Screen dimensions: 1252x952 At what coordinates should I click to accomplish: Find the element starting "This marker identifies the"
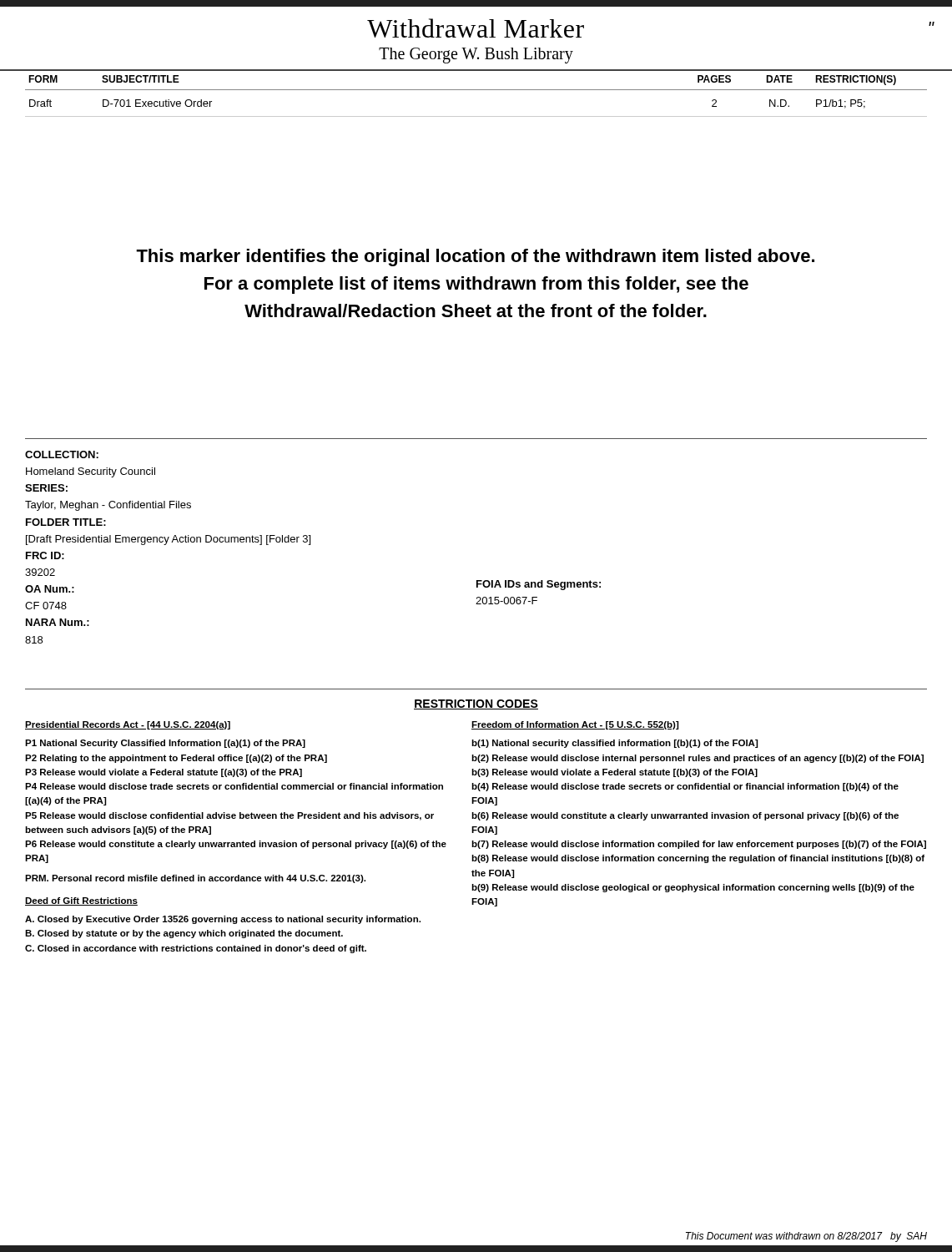(476, 283)
